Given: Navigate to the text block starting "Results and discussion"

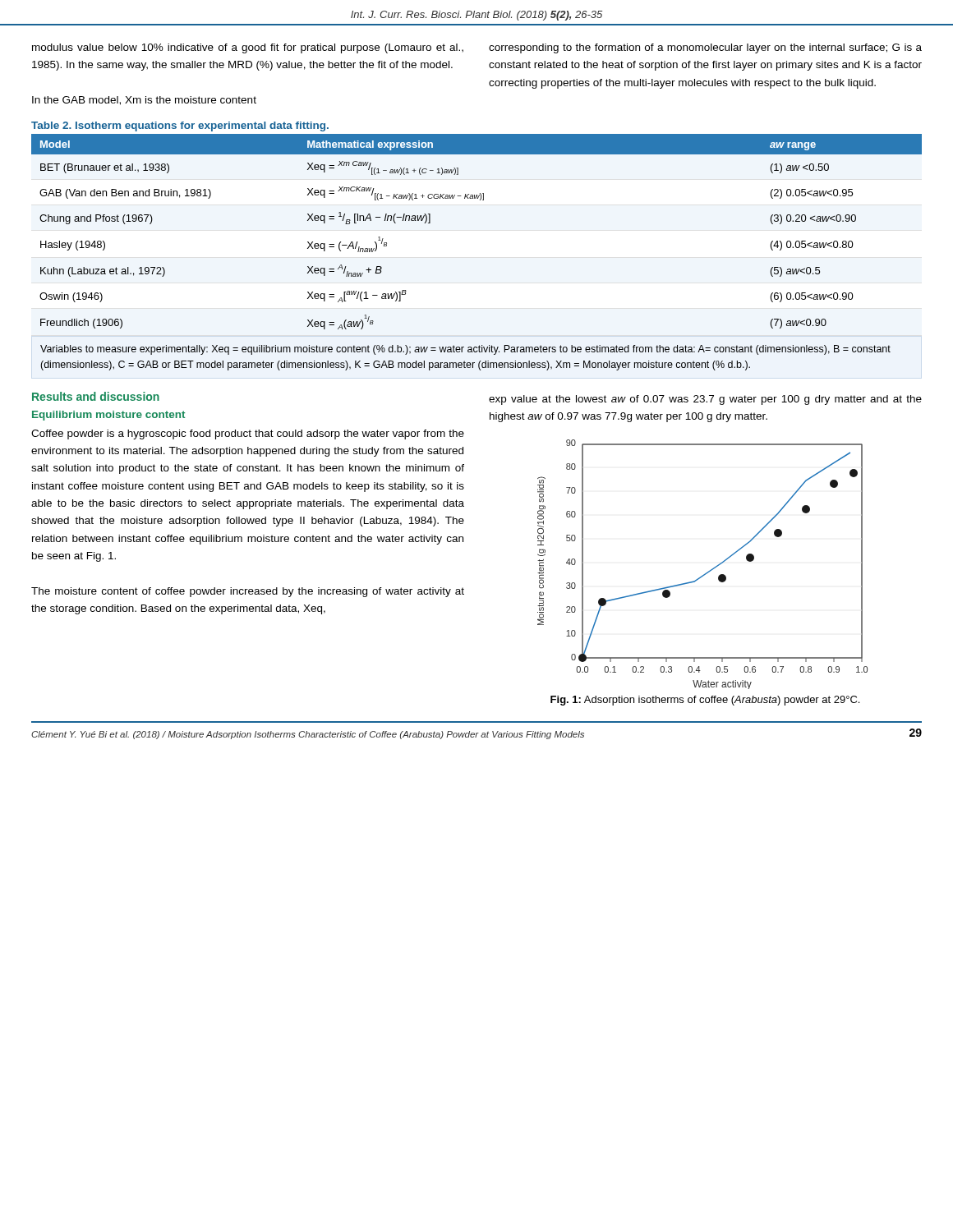Looking at the screenshot, I should [95, 397].
